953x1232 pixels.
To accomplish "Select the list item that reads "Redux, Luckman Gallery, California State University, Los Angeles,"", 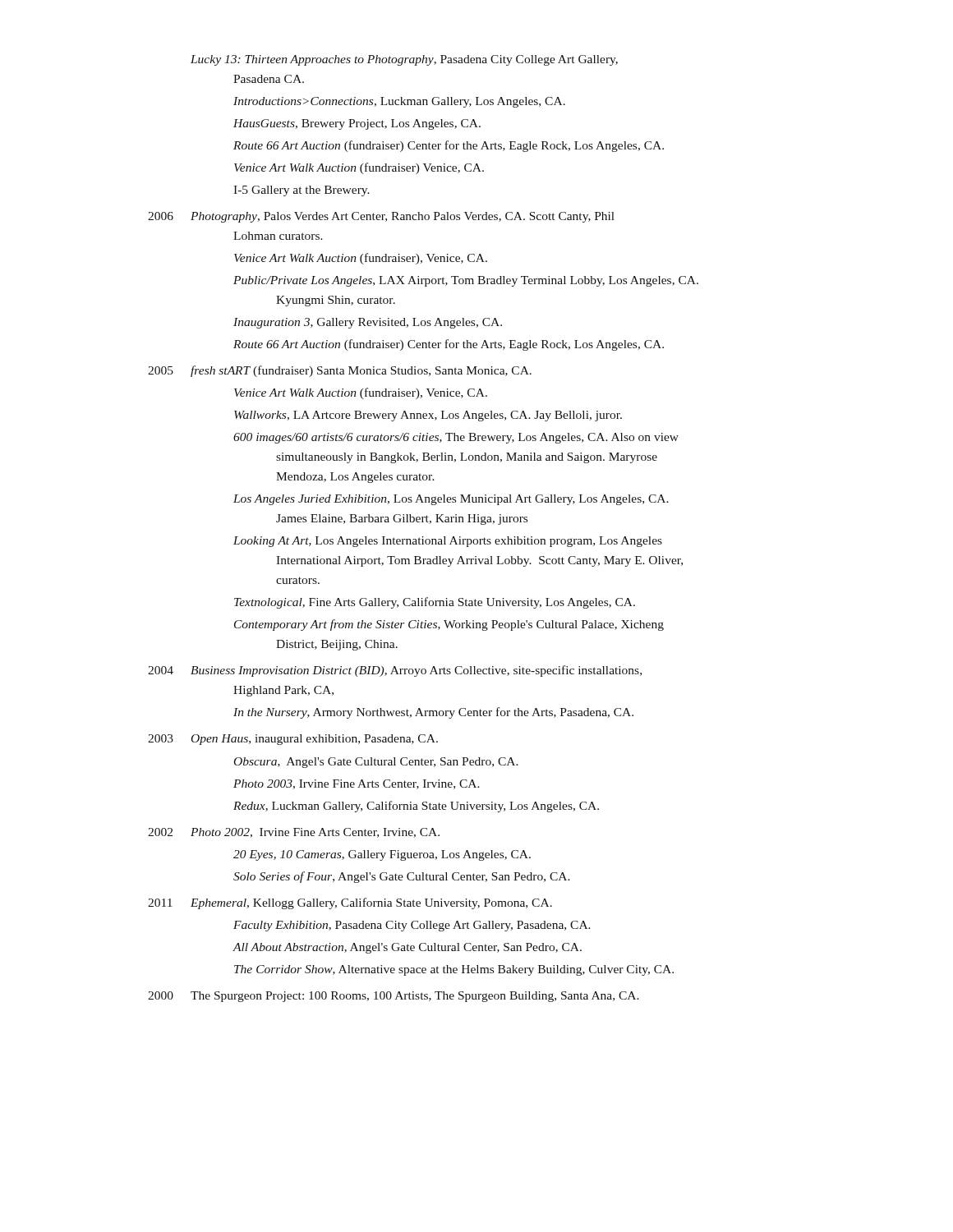I will (x=417, y=805).
